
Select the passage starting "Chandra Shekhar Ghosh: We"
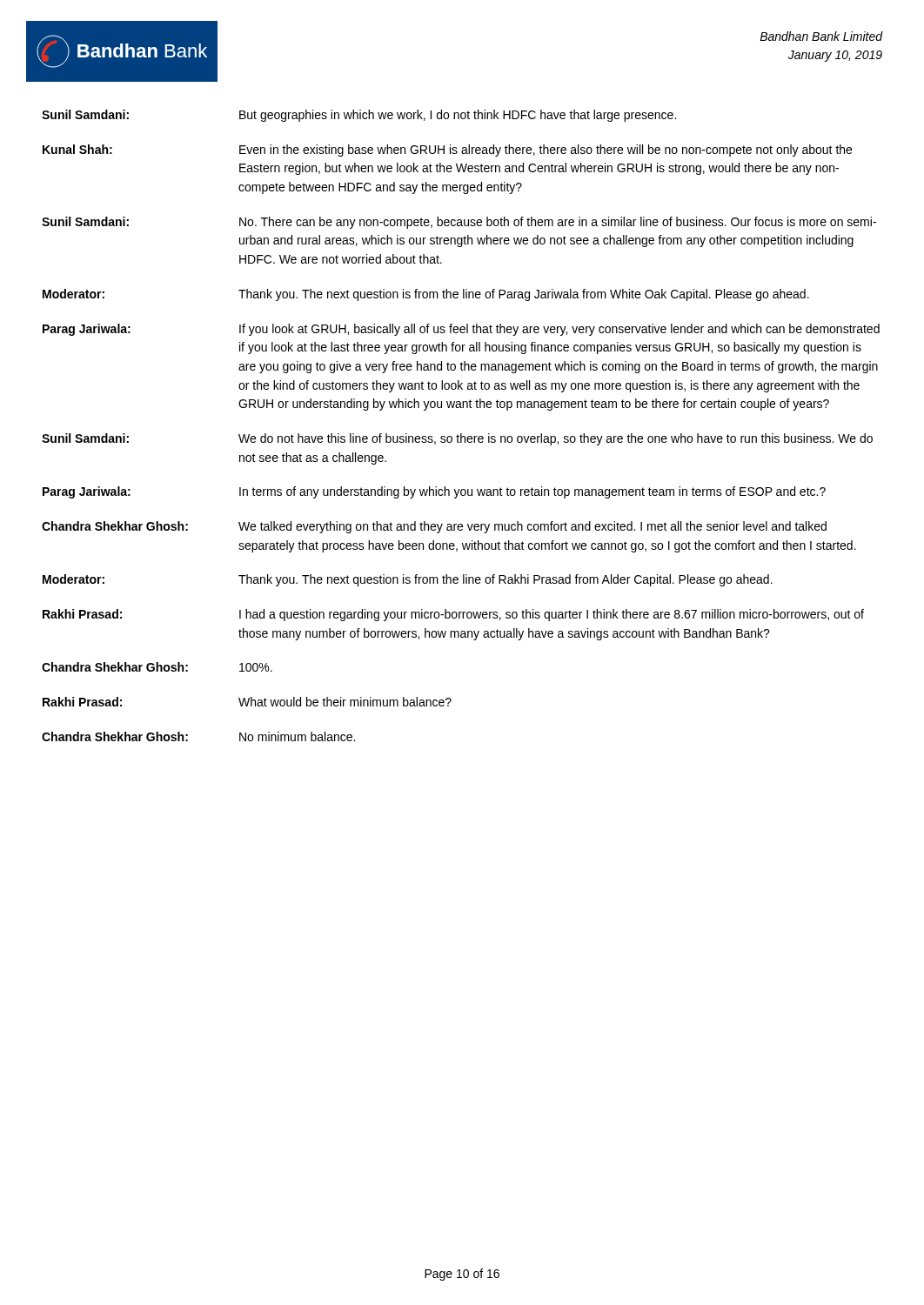(462, 537)
